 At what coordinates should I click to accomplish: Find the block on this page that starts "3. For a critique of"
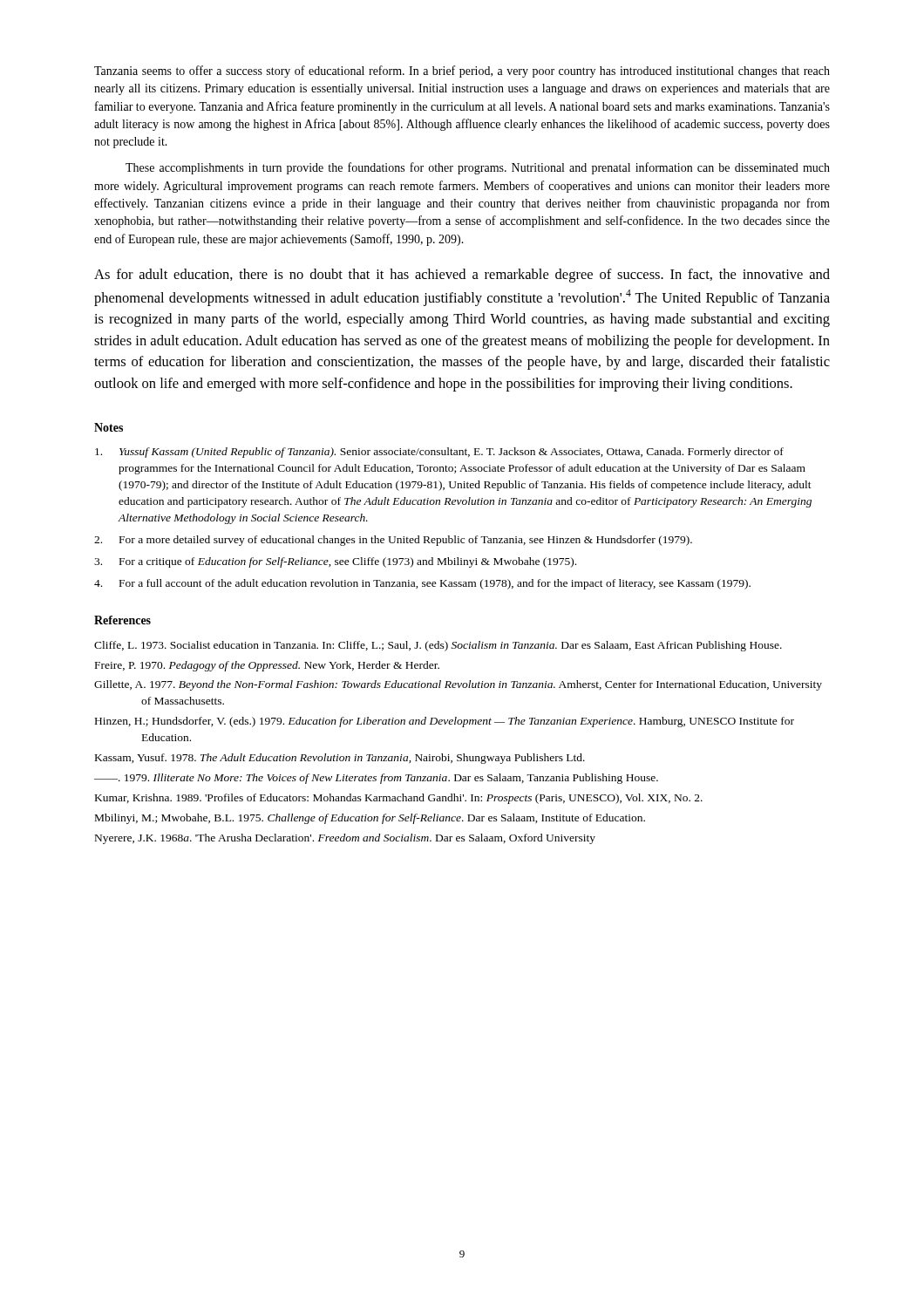coord(462,562)
